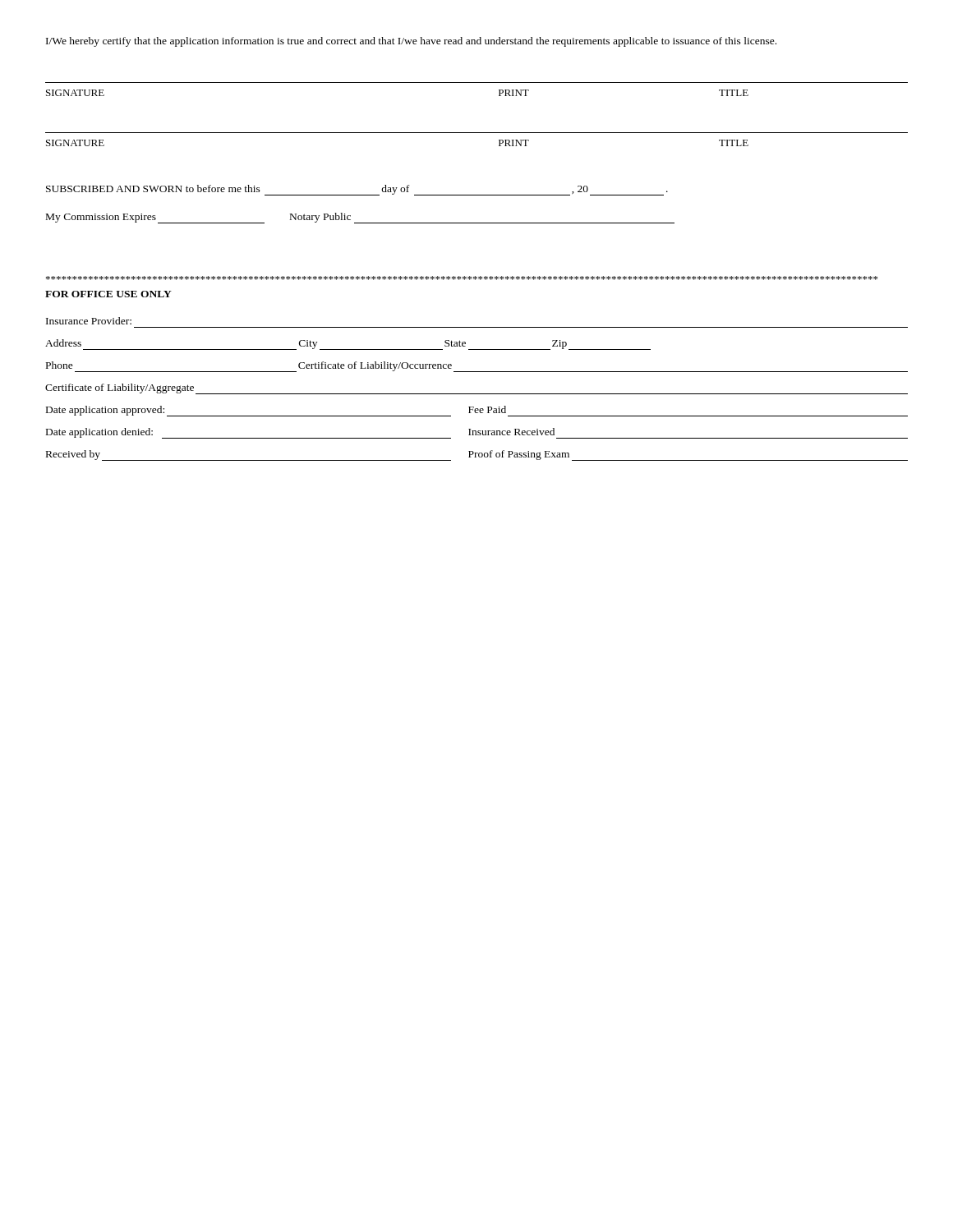The height and width of the screenshot is (1232, 953).
Task: Find the text containing "Date application approved: Fee Paid"
Action: coord(476,409)
